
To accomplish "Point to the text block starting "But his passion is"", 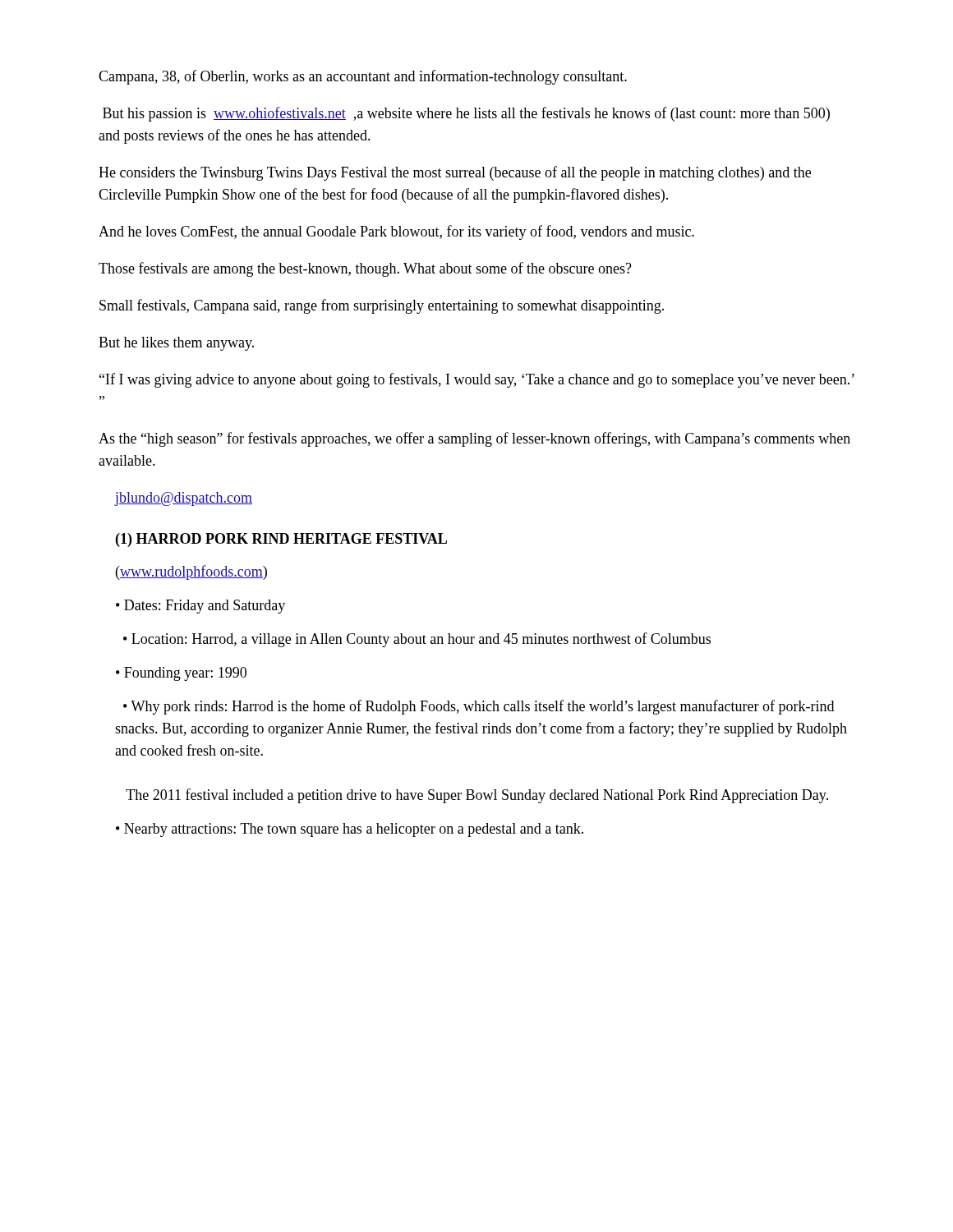I will tap(464, 124).
